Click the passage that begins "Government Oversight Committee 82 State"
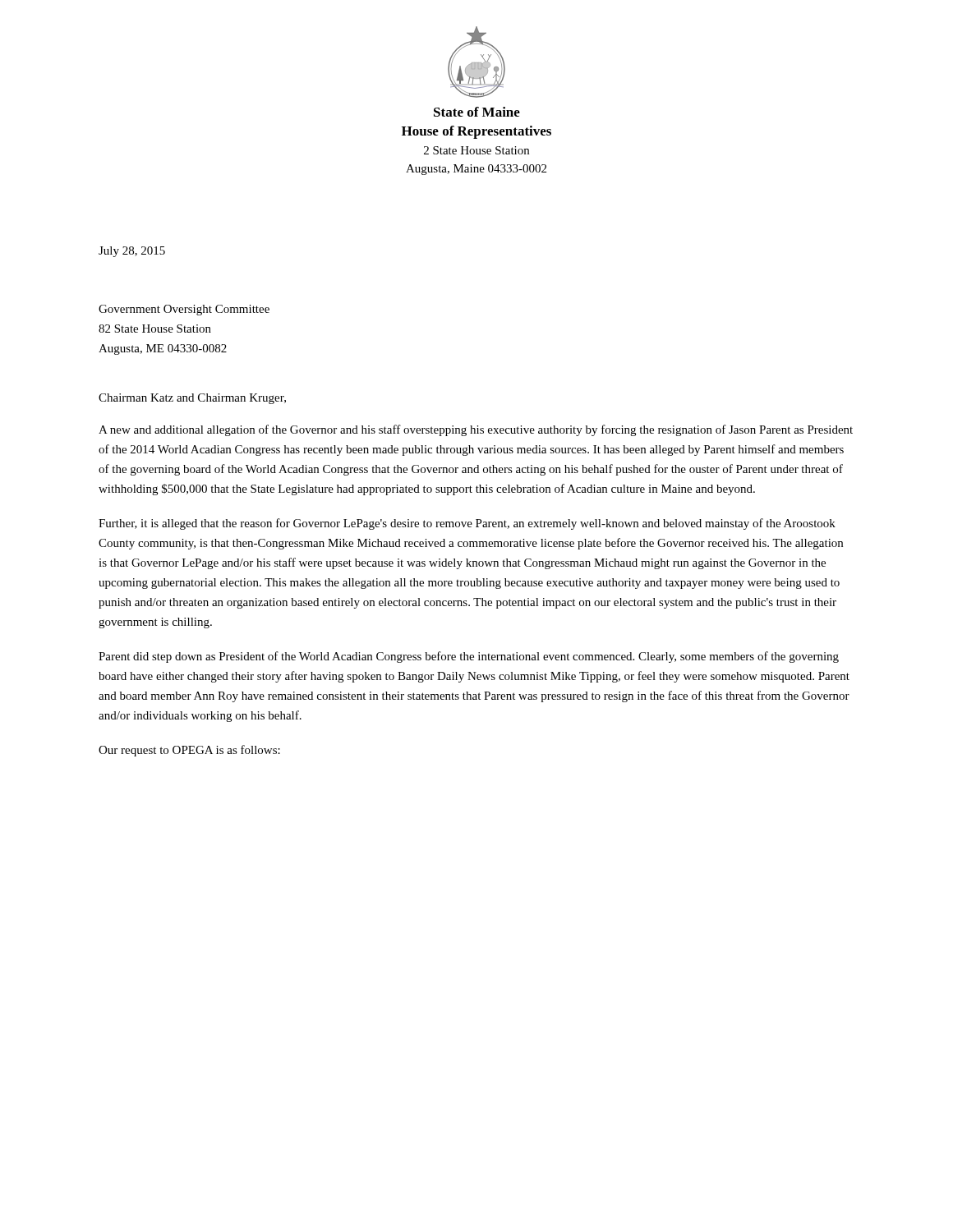 tap(184, 328)
